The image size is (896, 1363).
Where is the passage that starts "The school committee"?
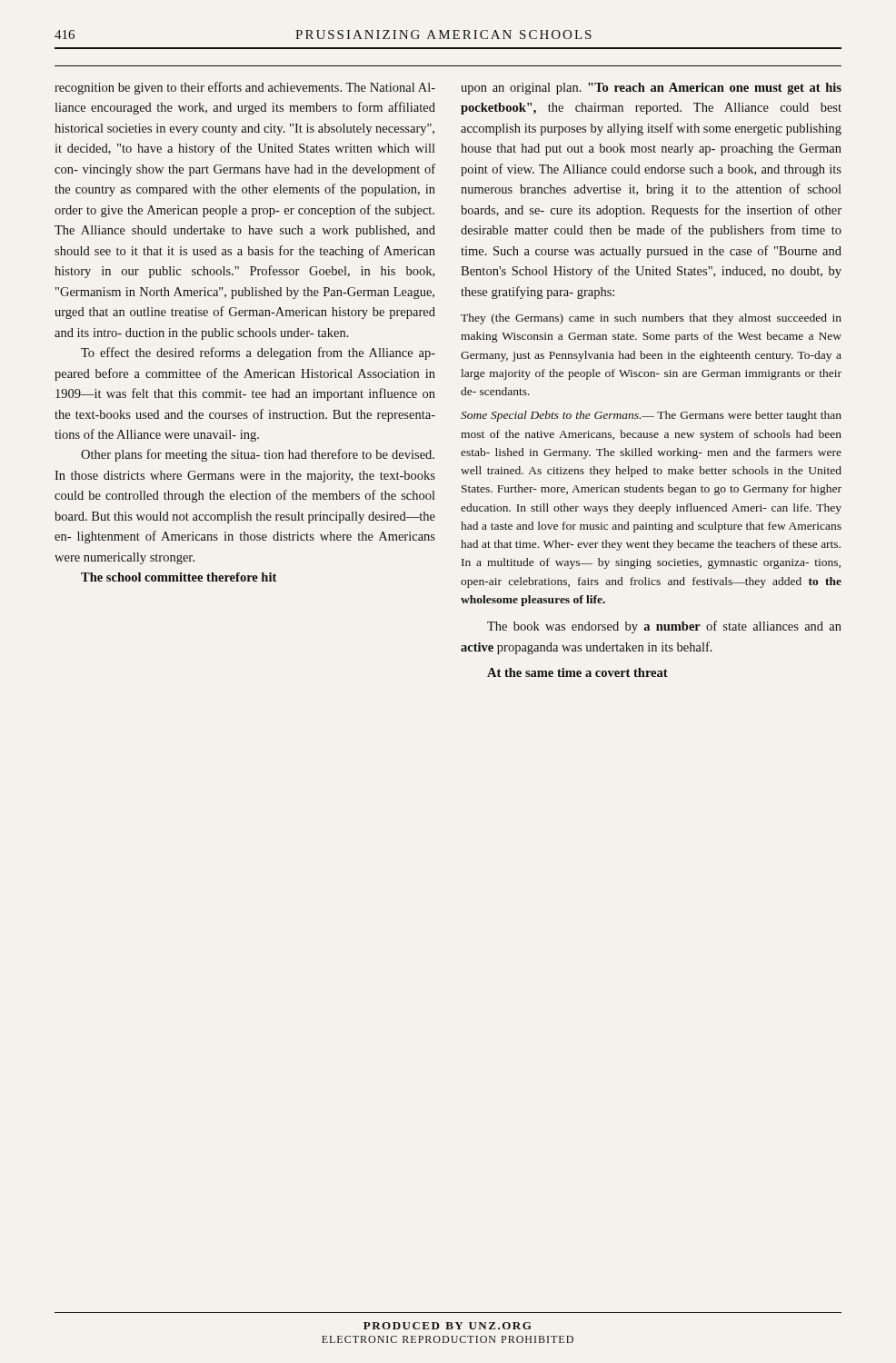(x=245, y=577)
